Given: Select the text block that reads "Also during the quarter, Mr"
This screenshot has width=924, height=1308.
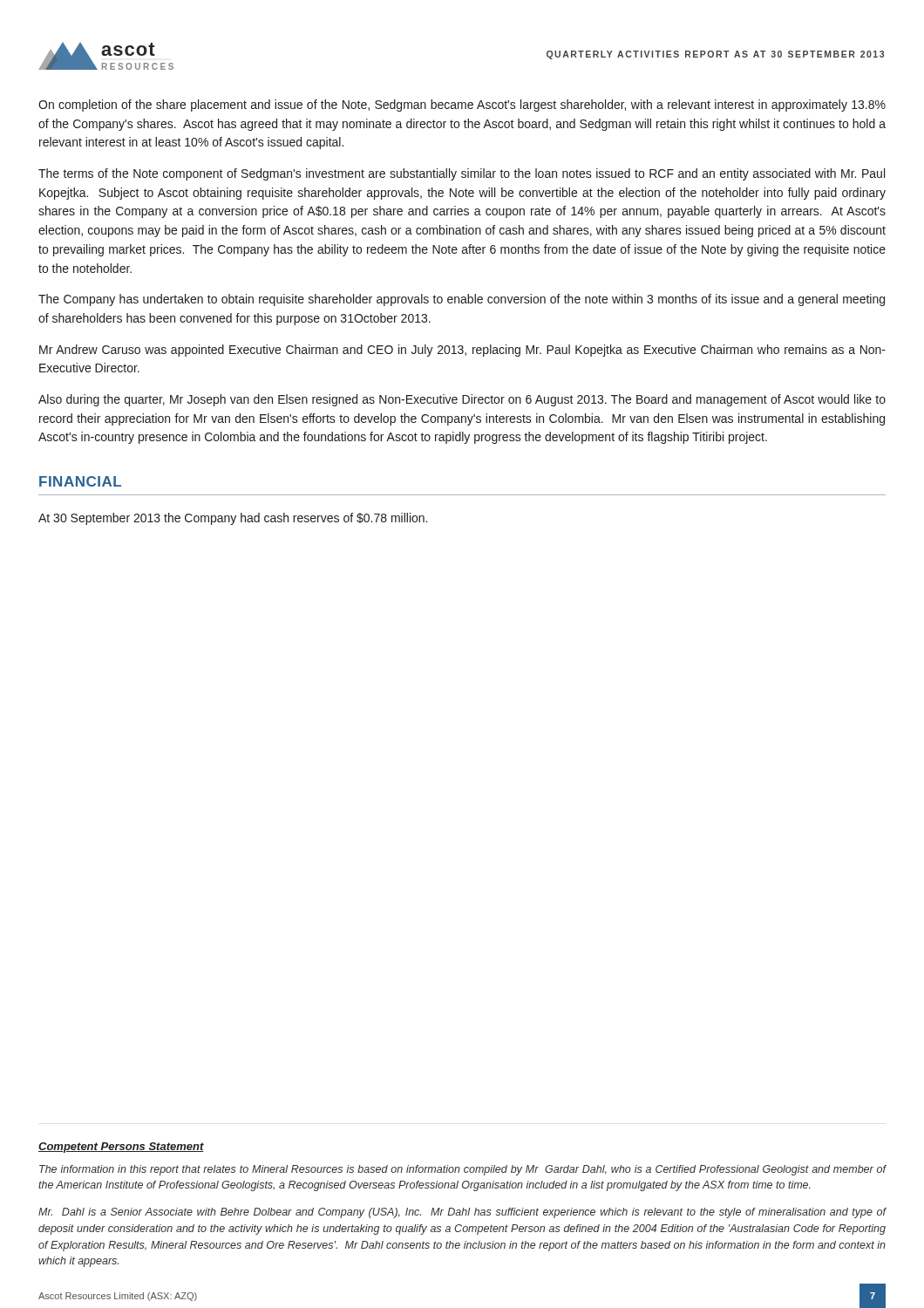Looking at the screenshot, I should pos(462,418).
